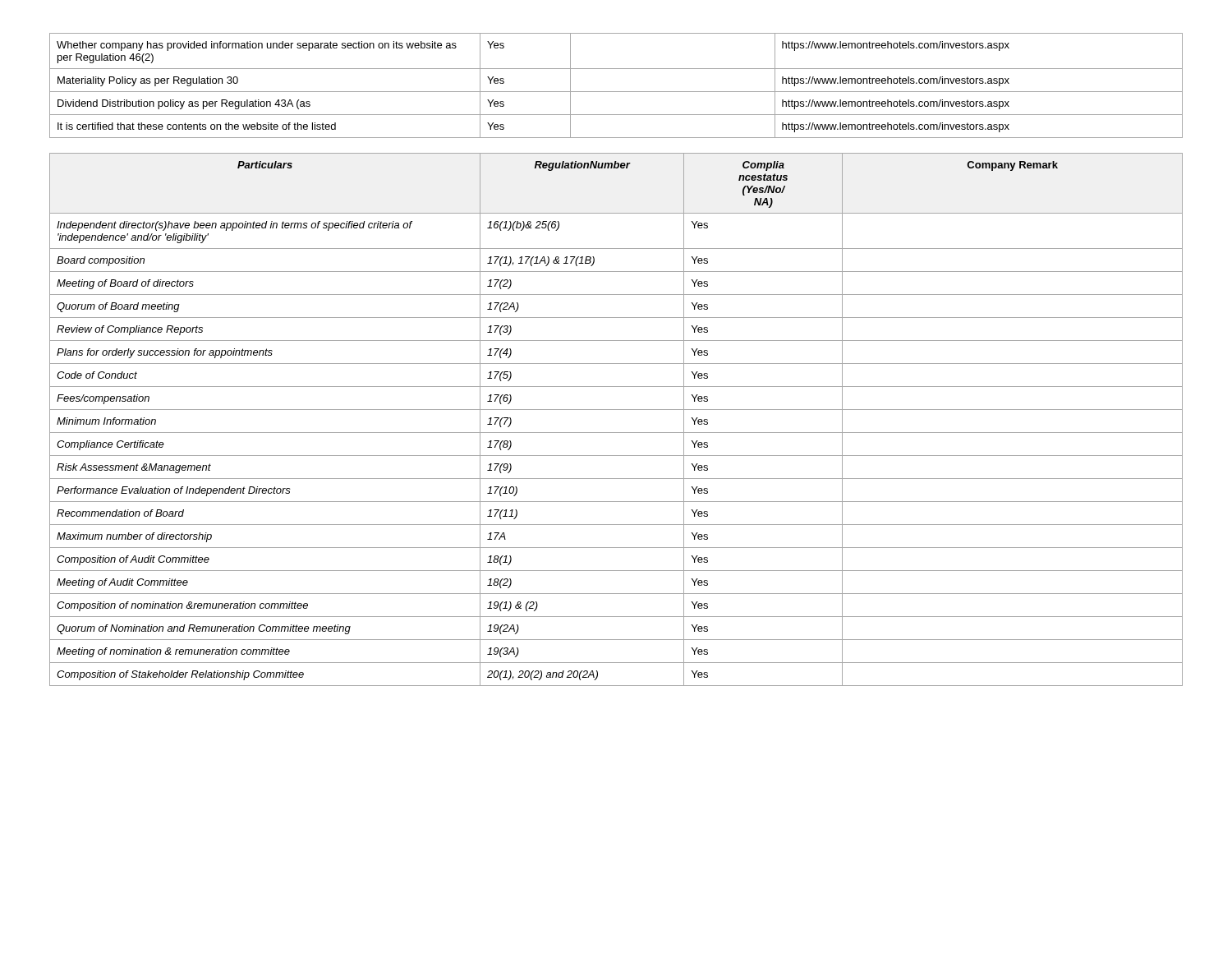Viewport: 1232px width, 953px height.
Task: Locate the table with the text "Board composition"
Action: point(616,419)
